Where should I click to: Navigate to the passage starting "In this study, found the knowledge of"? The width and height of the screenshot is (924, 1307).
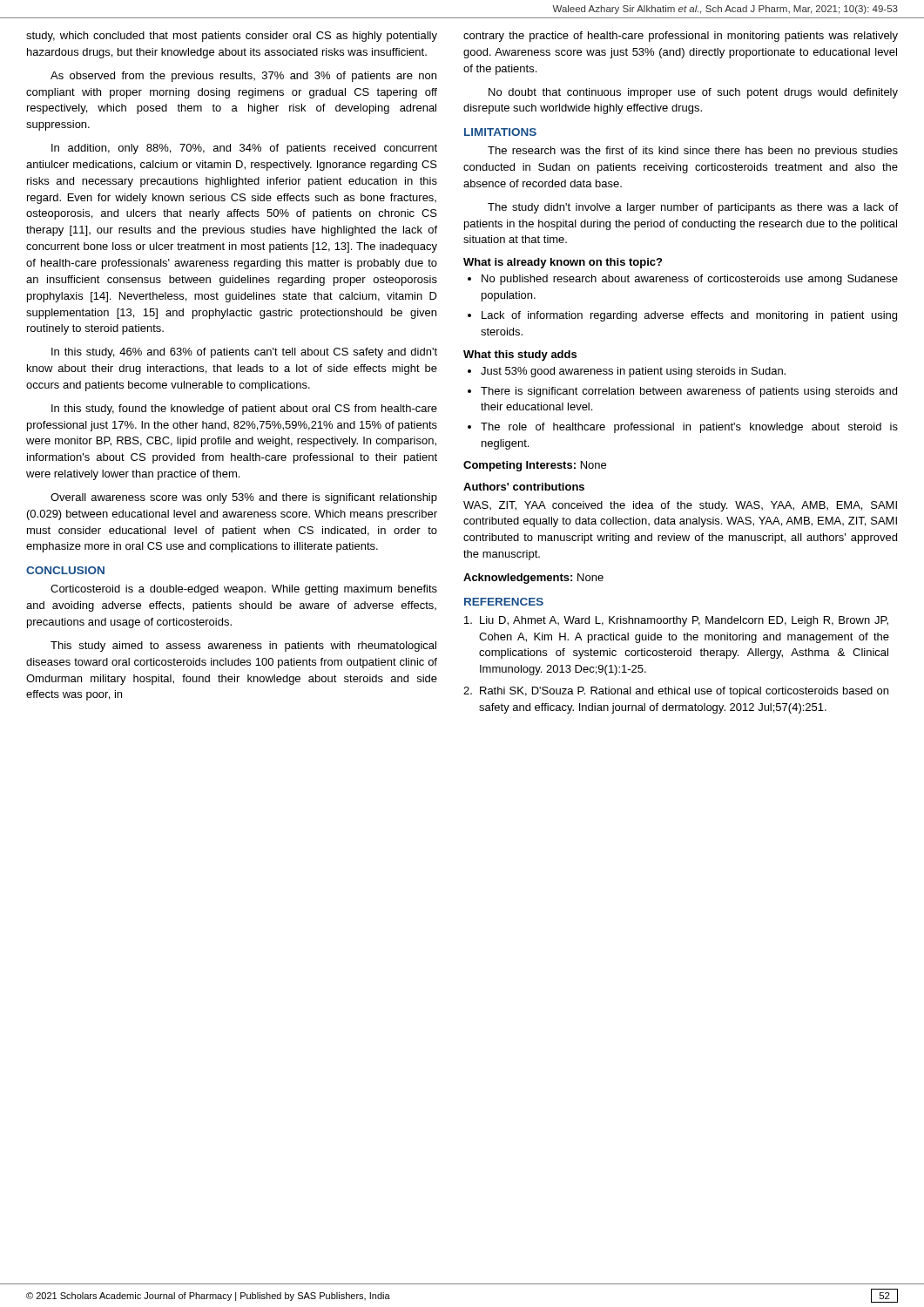coord(232,442)
